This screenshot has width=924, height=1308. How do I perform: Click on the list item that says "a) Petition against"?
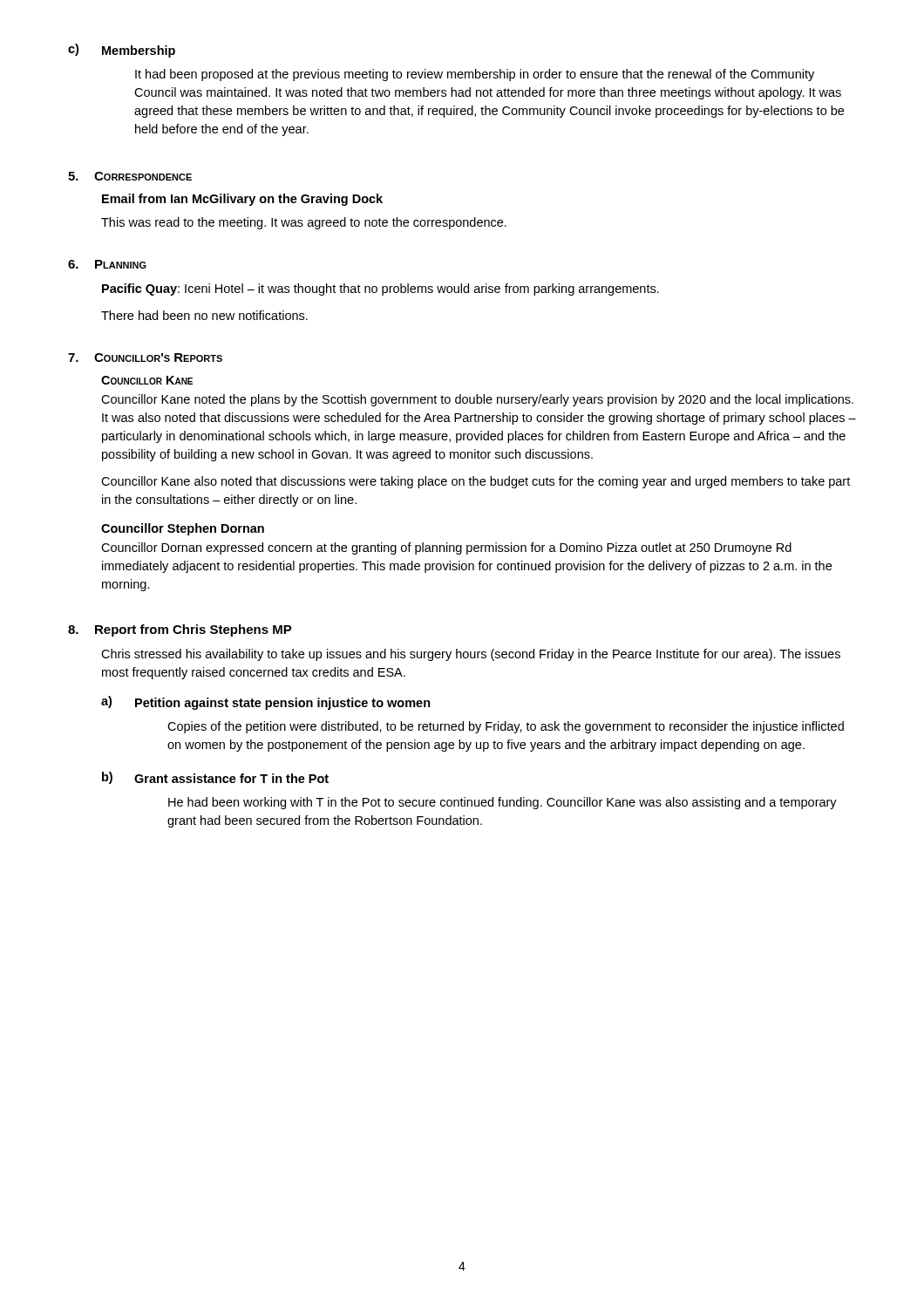[x=479, y=727]
